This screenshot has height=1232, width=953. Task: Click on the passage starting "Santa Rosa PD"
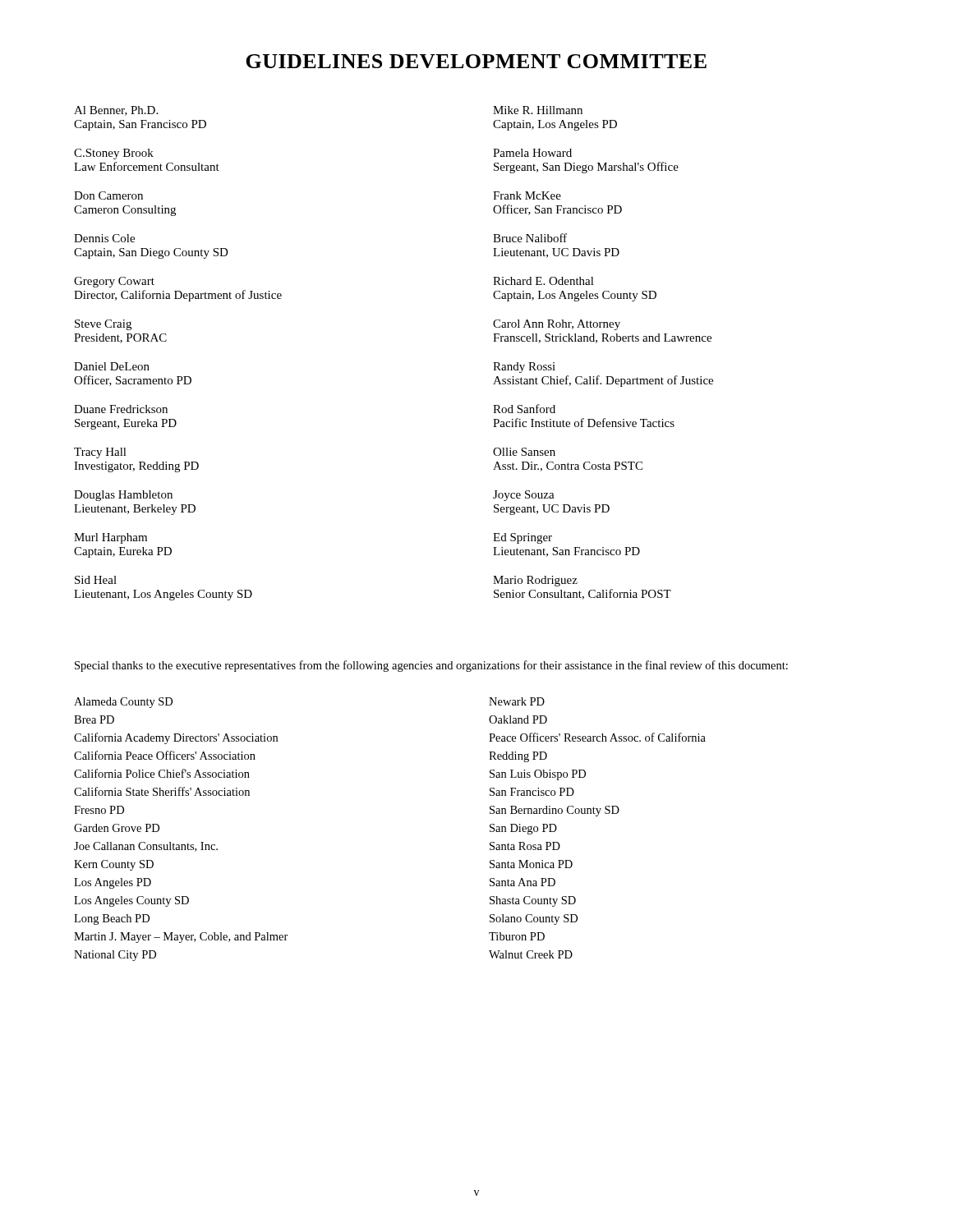pos(525,846)
